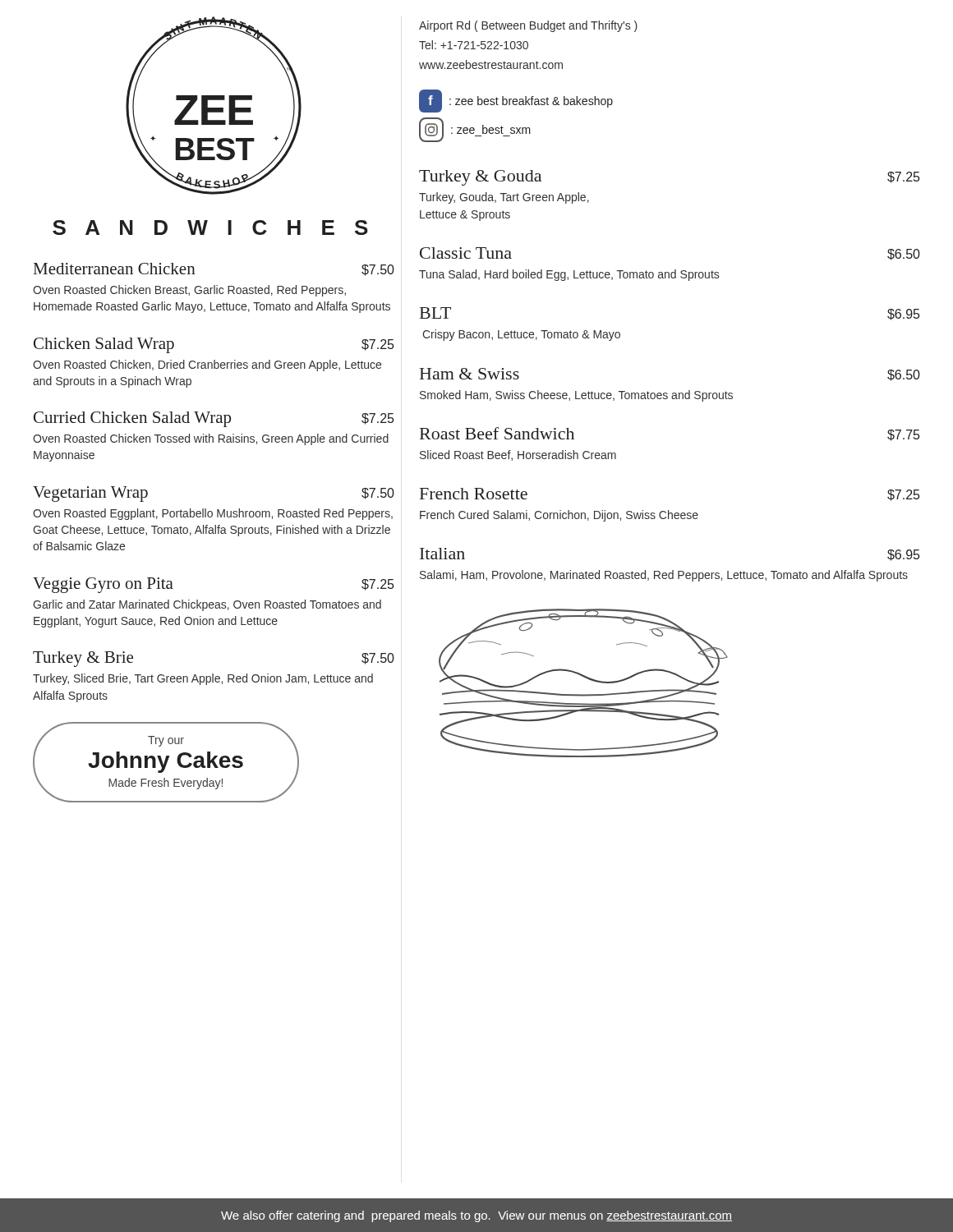
Task: Select the list item that reads "Turkey & Gouda $7.25 Turkey,"
Action: coord(482,178)
